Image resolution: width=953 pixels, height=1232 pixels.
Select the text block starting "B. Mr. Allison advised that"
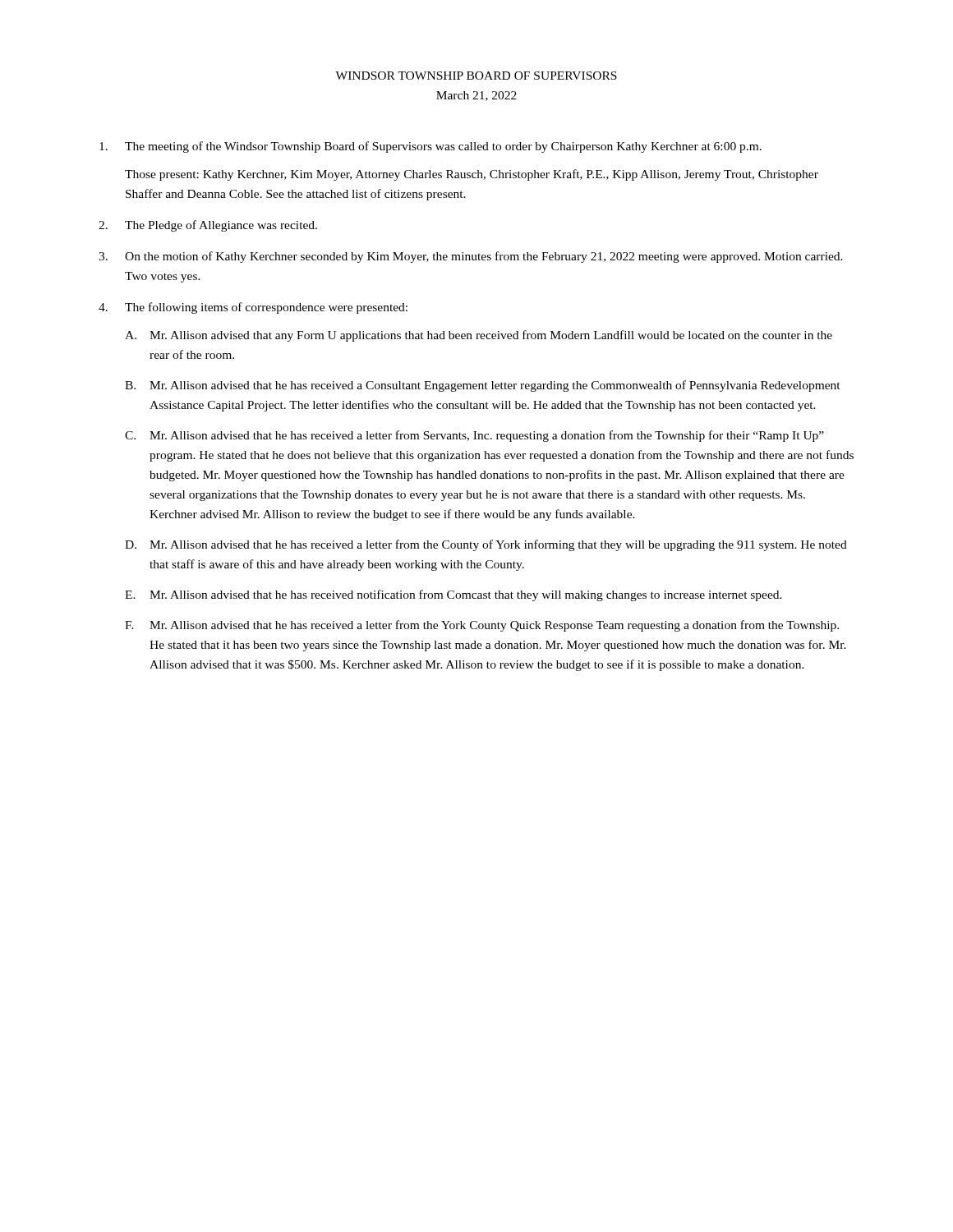(490, 395)
